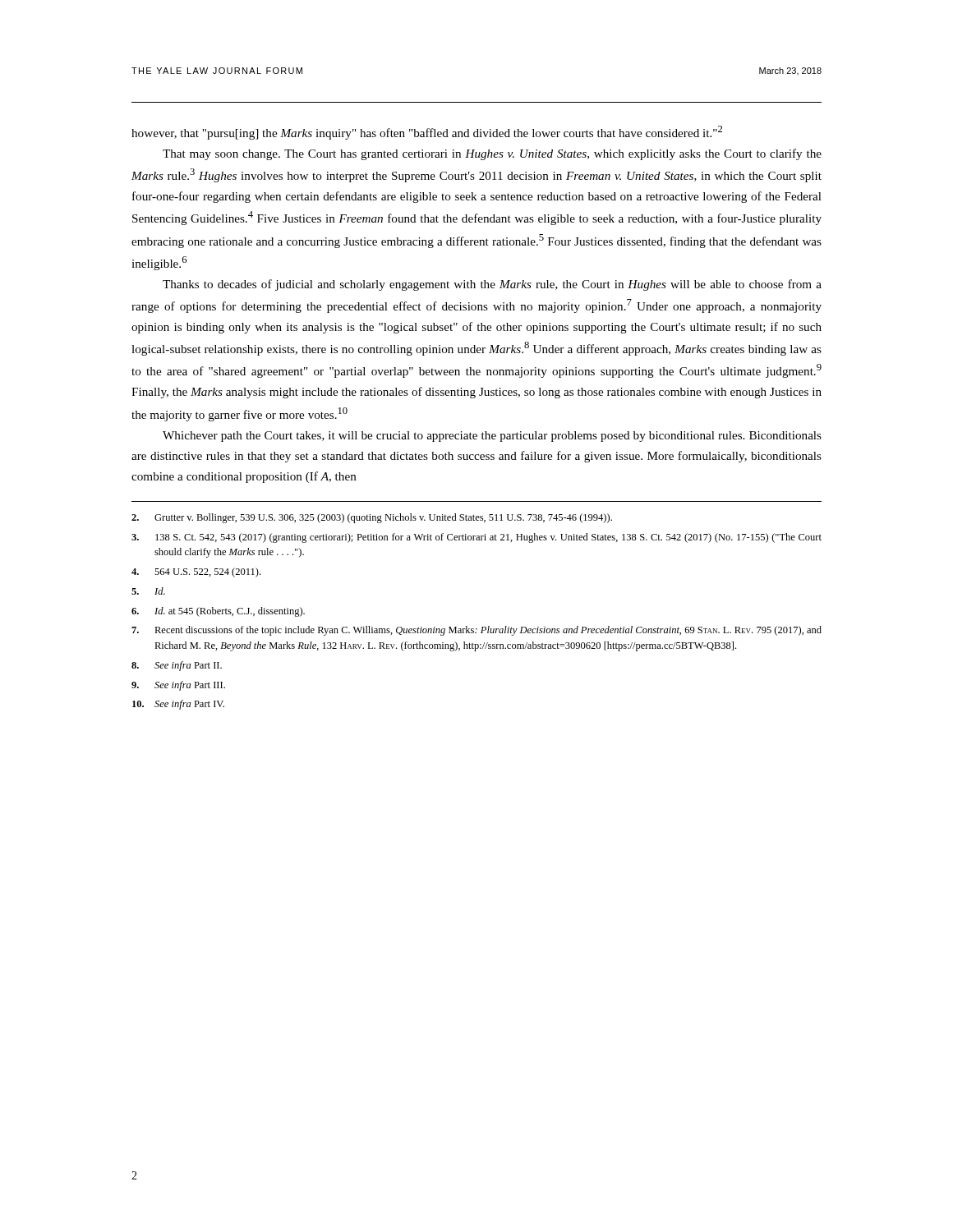Where is the passage that starts "Id. at 545 (Roberts, C.J.,"?

[x=218, y=612]
